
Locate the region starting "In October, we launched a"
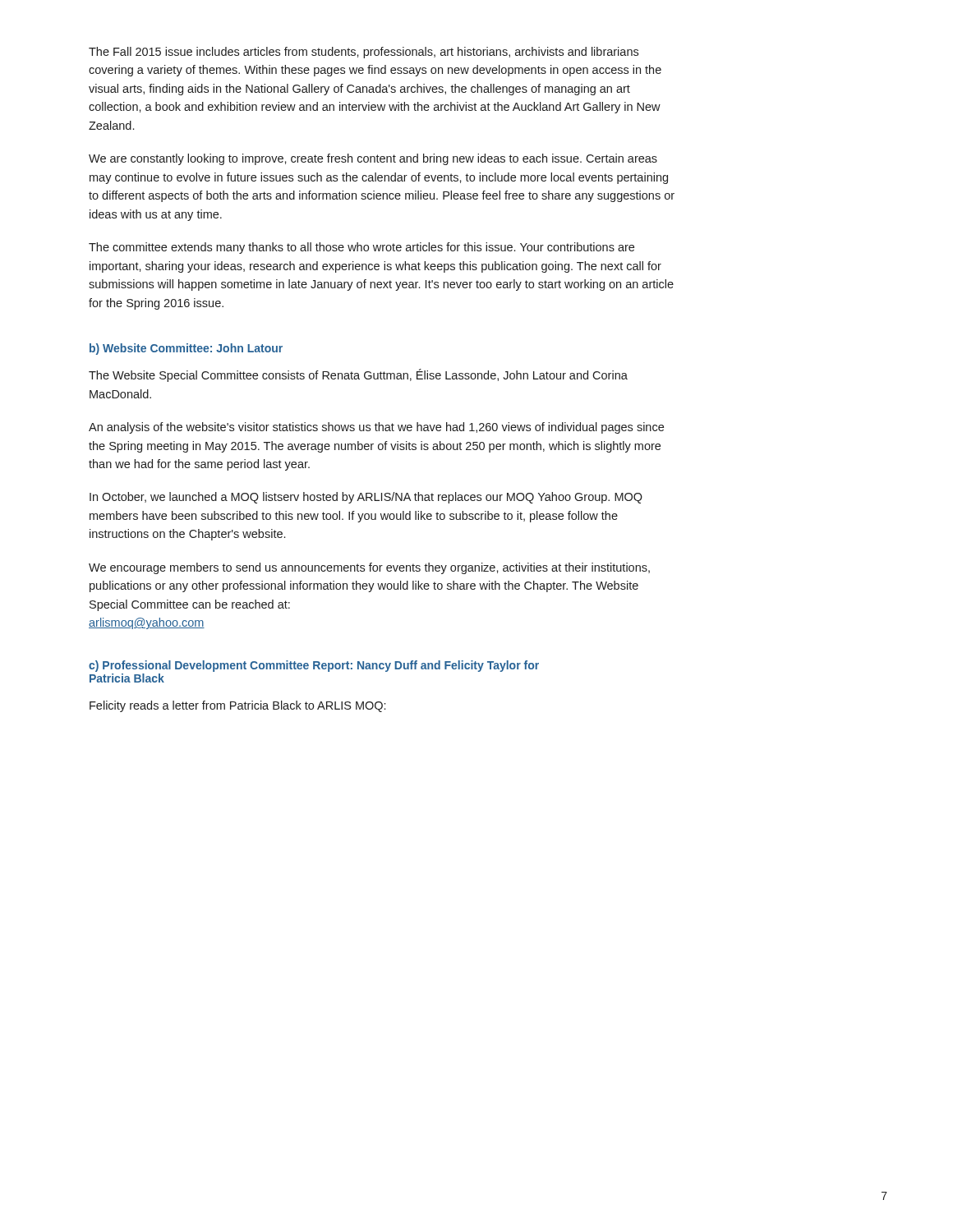366,516
